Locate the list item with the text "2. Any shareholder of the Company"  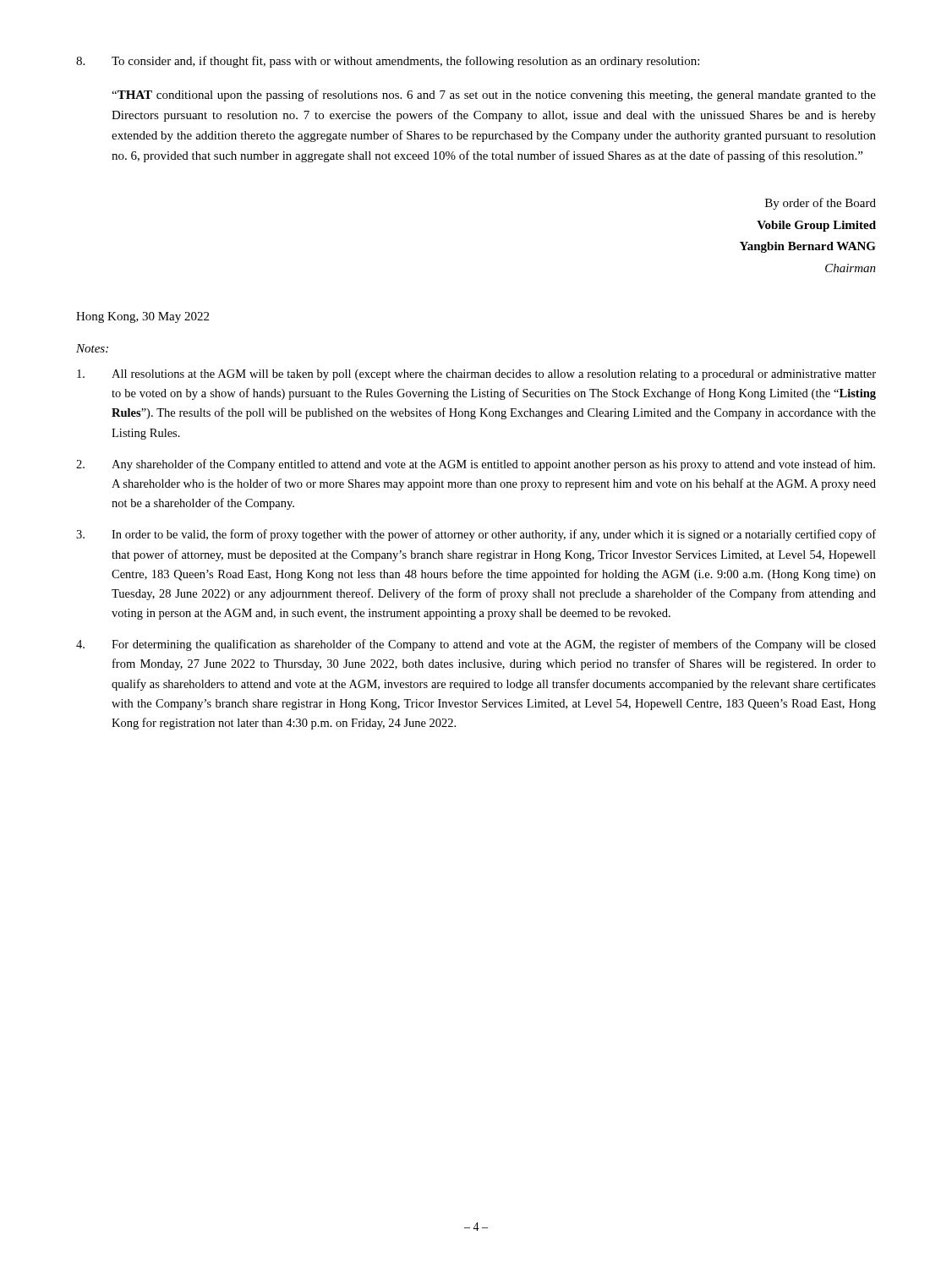pyautogui.click(x=476, y=484)
